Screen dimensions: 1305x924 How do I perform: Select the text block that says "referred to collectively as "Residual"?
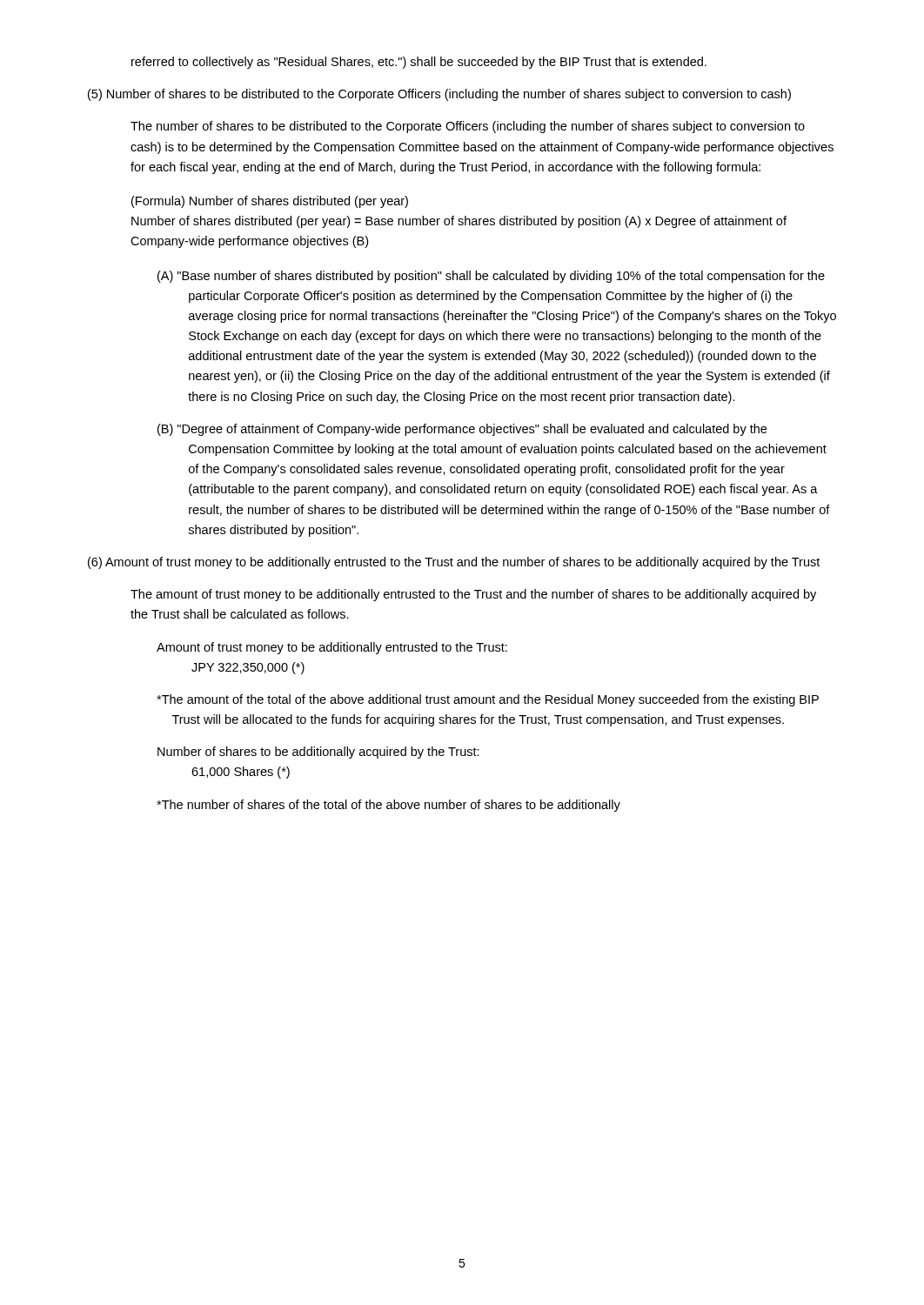pos(419,62)
